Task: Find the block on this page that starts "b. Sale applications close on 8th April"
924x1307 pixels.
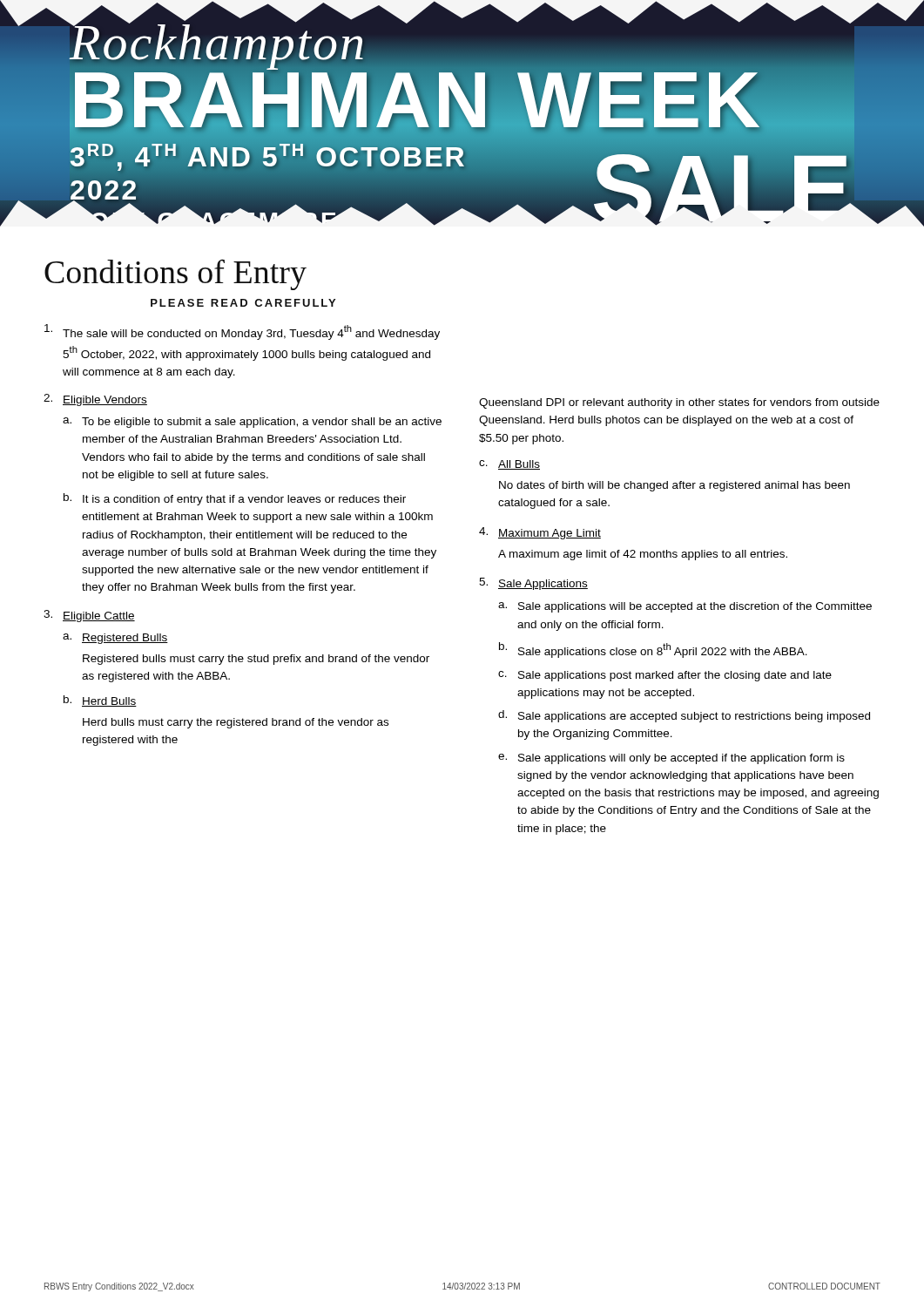Action: (x=653, y=650)
